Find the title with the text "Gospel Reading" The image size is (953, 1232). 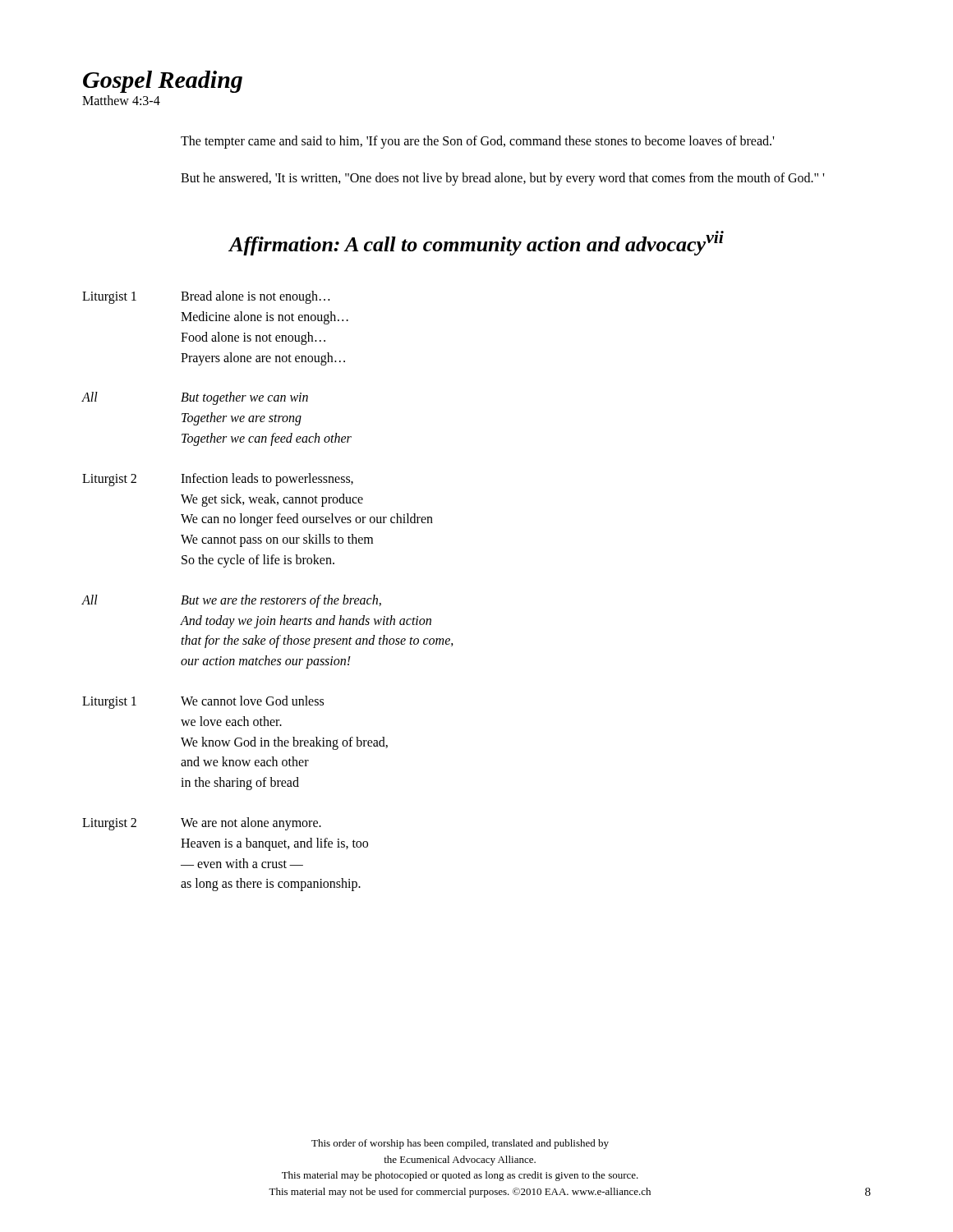163,79
